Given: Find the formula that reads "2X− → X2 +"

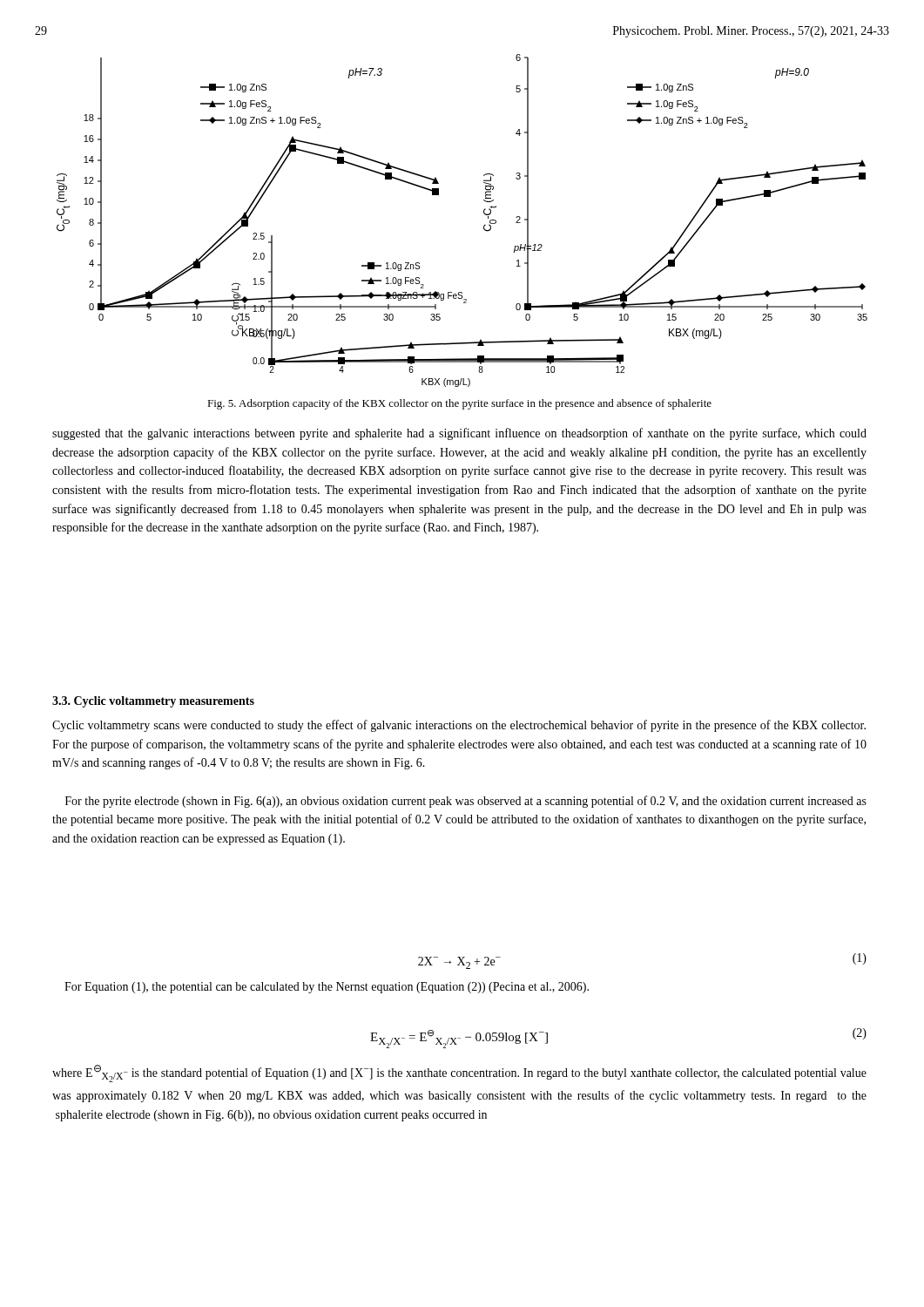Looking at the screenshot, I should pos(461,961).
